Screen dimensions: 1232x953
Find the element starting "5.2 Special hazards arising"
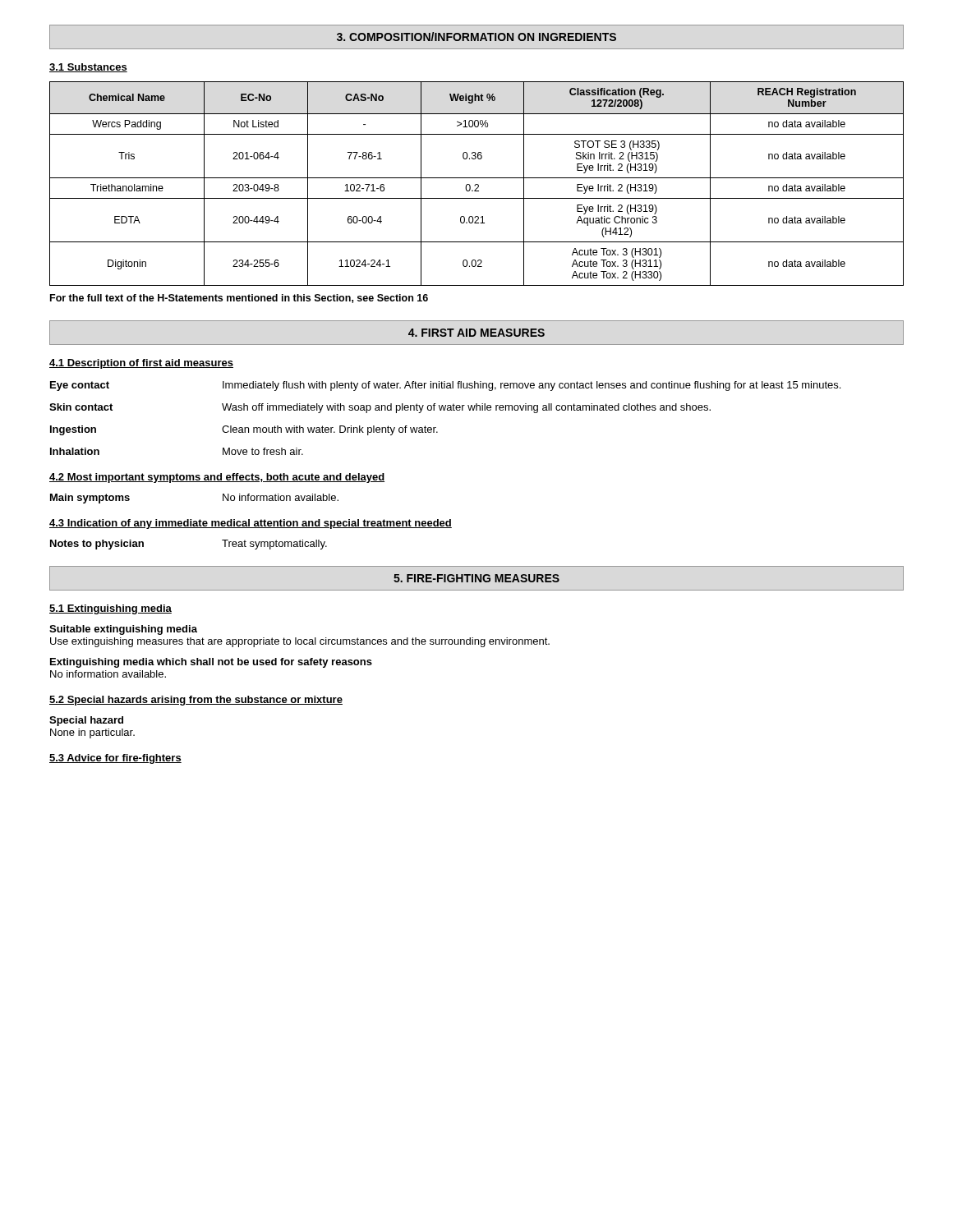click(x=196, y=699)
